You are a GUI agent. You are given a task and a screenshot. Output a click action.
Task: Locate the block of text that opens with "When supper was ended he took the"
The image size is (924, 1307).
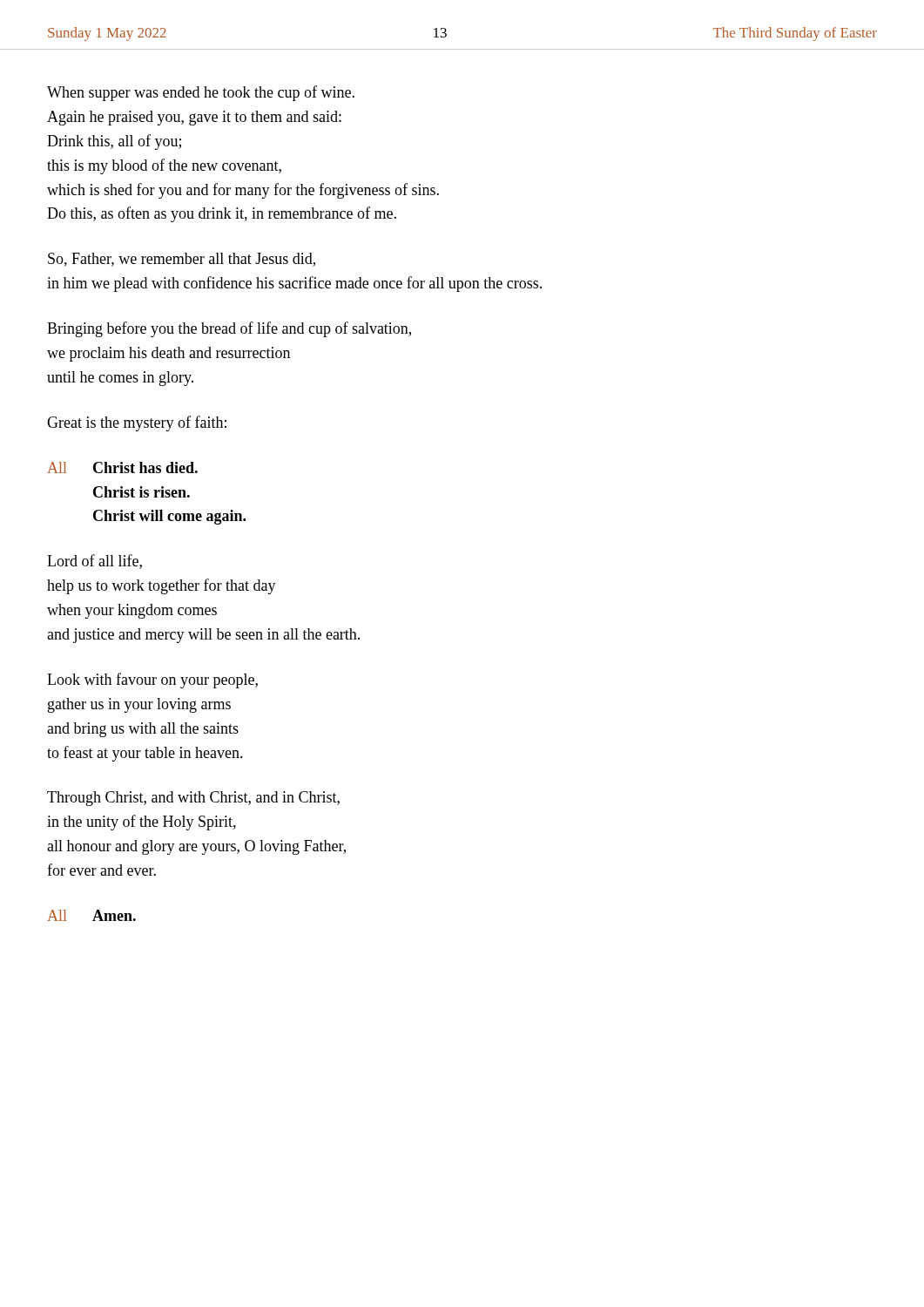[201, 93]
